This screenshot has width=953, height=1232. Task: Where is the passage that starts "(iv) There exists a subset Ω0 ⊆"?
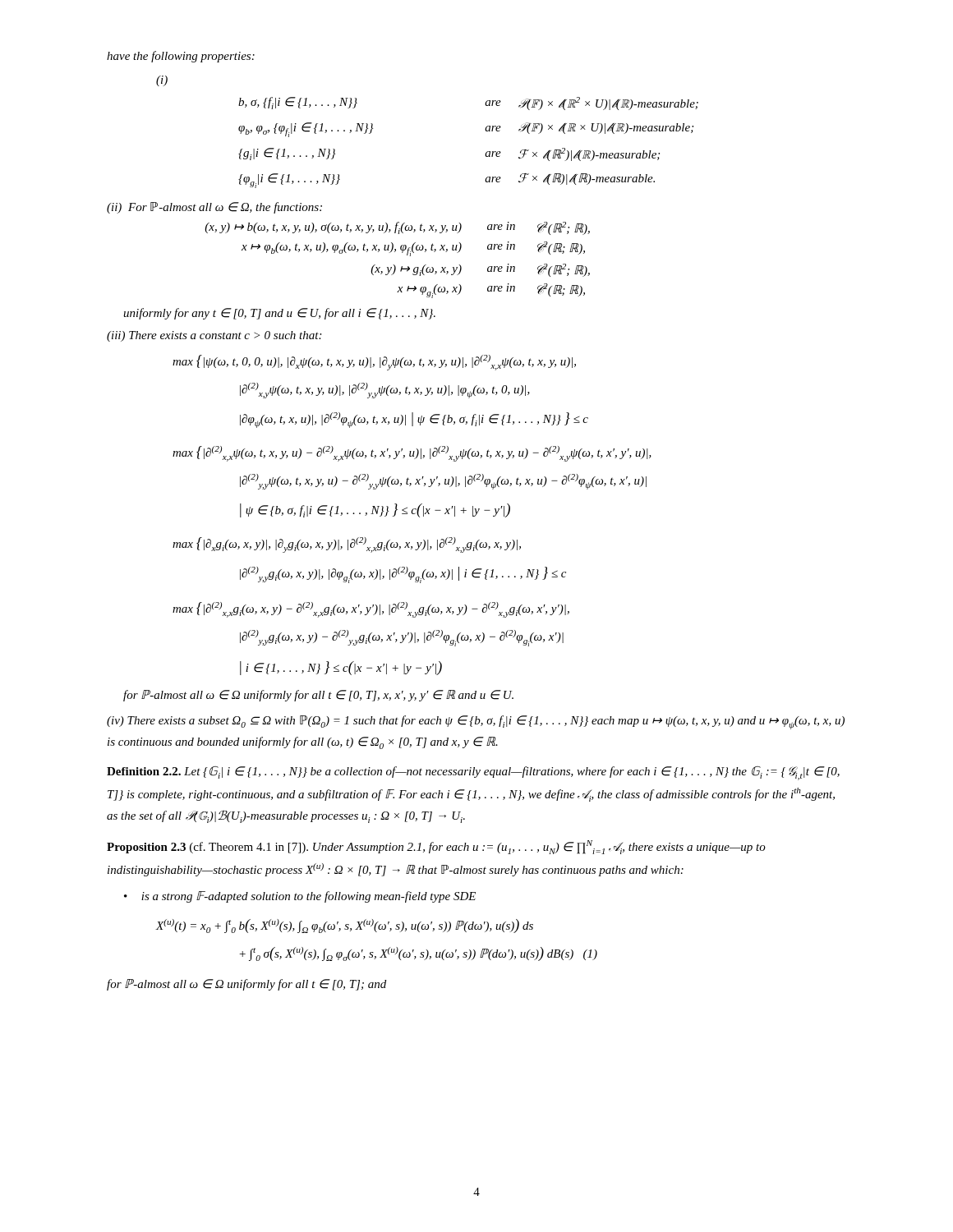tap(476, 732)
